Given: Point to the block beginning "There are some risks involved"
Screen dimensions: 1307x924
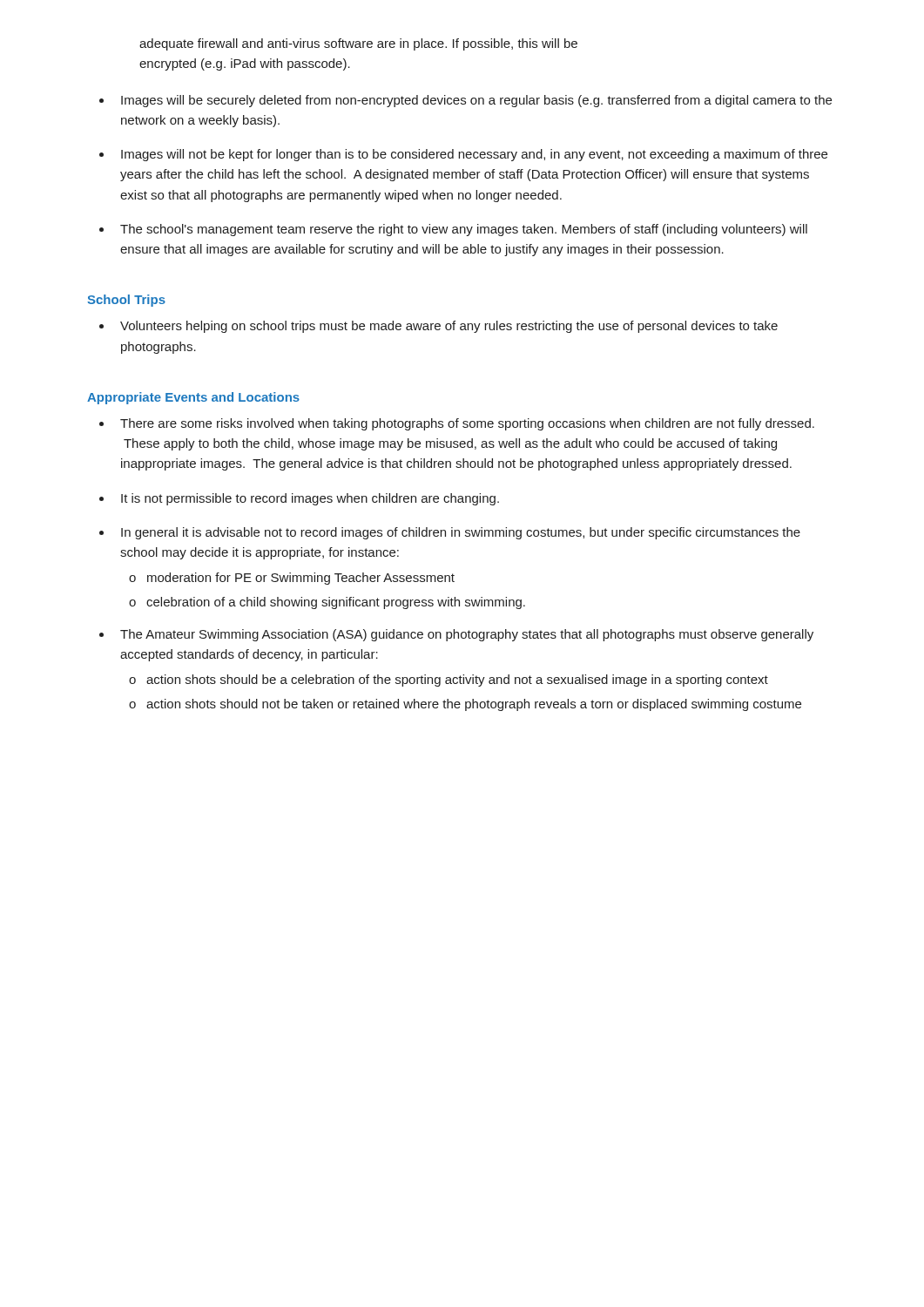Looking at the screenshot, I should pos(468,443).
